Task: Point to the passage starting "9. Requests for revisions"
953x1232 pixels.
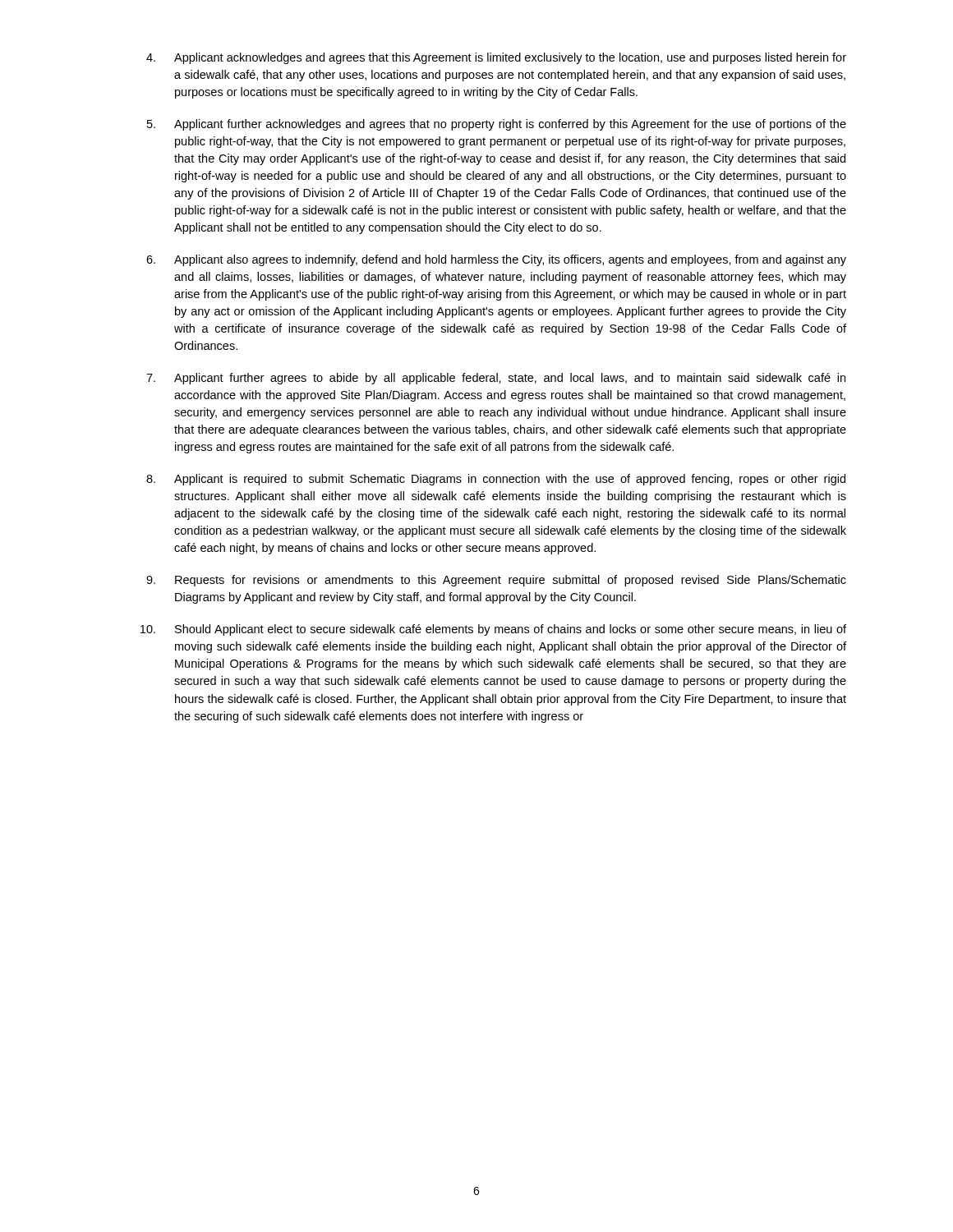Action: tap(476, 589)
